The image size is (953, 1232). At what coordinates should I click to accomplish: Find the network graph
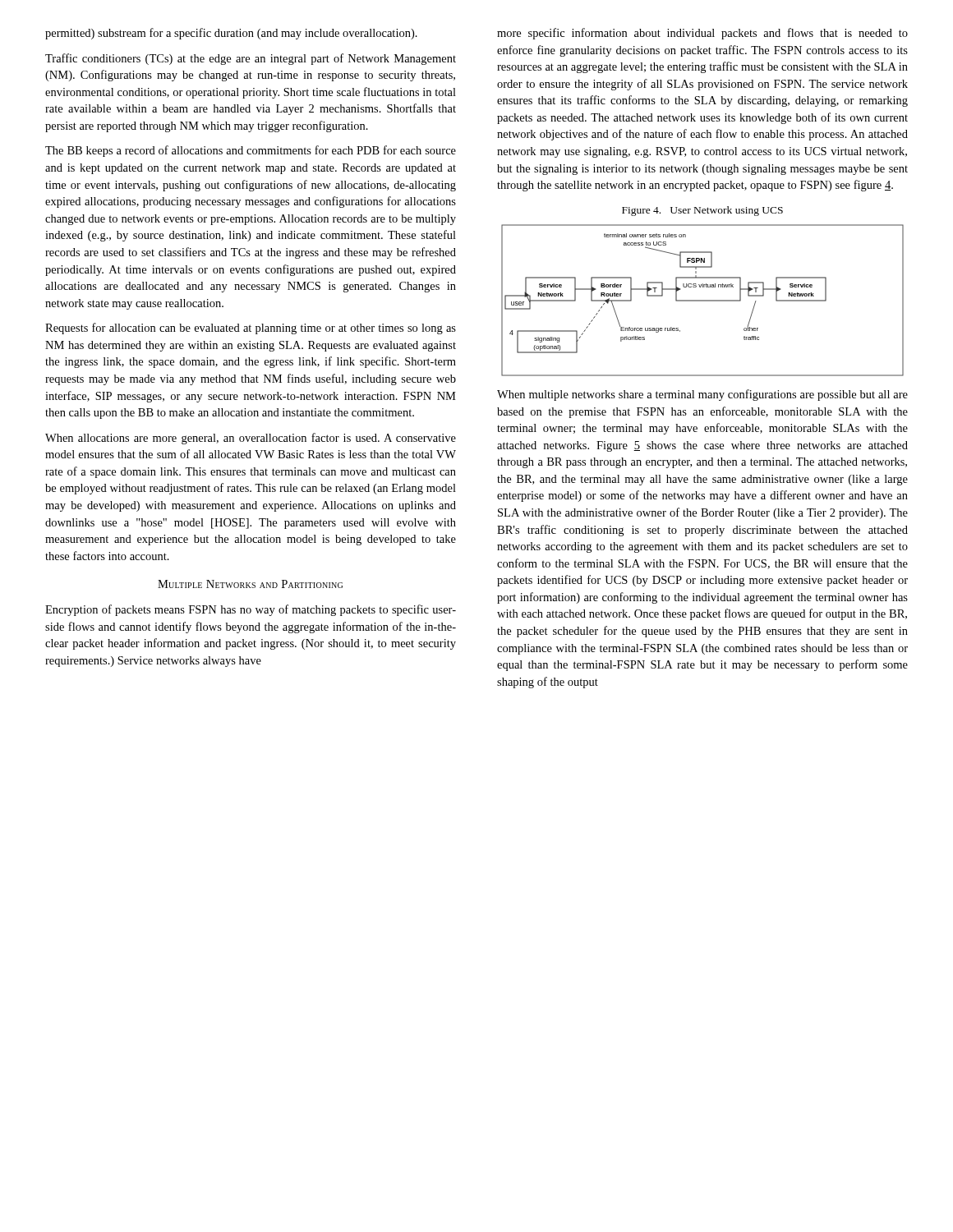(702, 289)
